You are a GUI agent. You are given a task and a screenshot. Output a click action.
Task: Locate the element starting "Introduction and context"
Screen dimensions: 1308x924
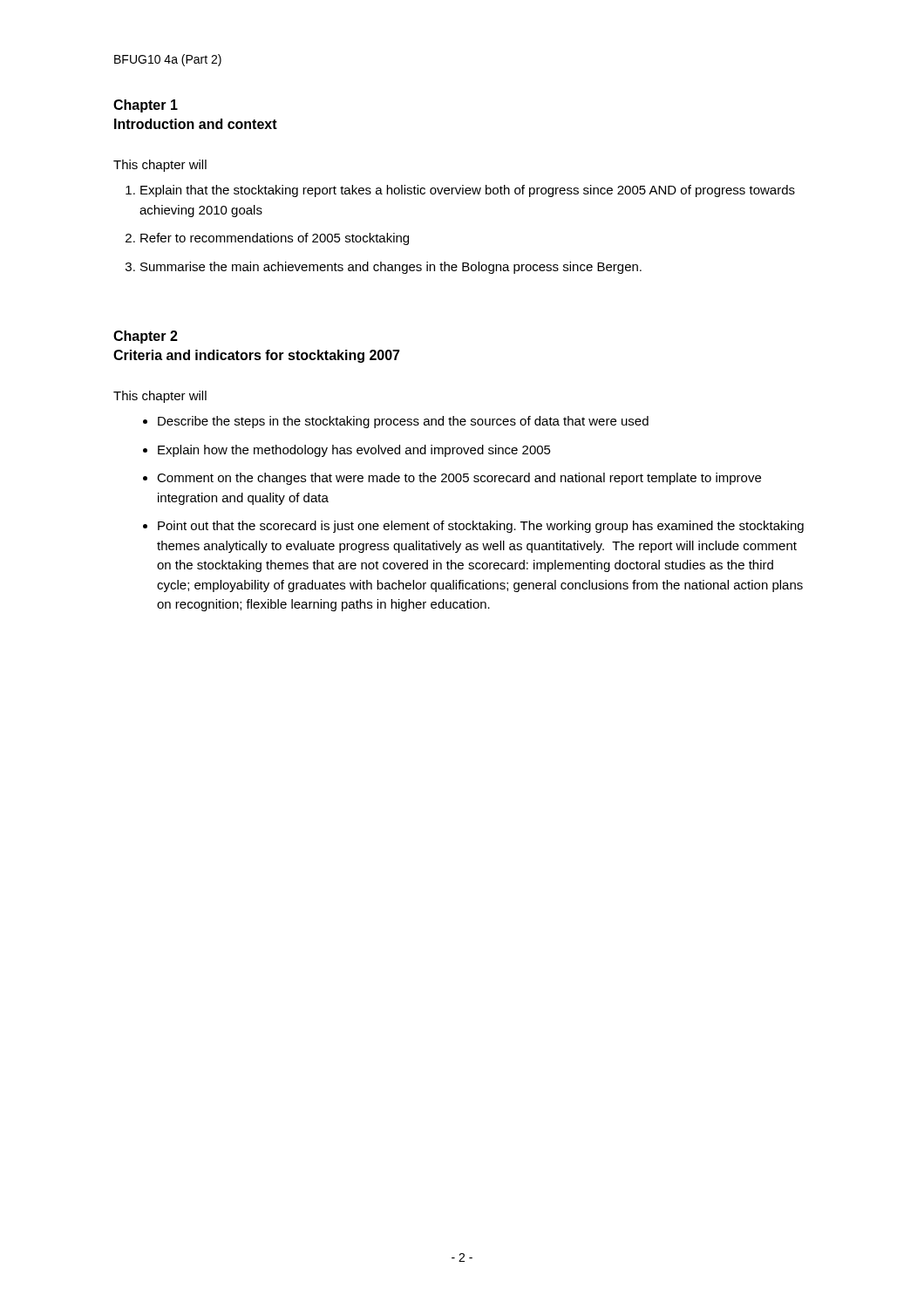tap(195, 124)
